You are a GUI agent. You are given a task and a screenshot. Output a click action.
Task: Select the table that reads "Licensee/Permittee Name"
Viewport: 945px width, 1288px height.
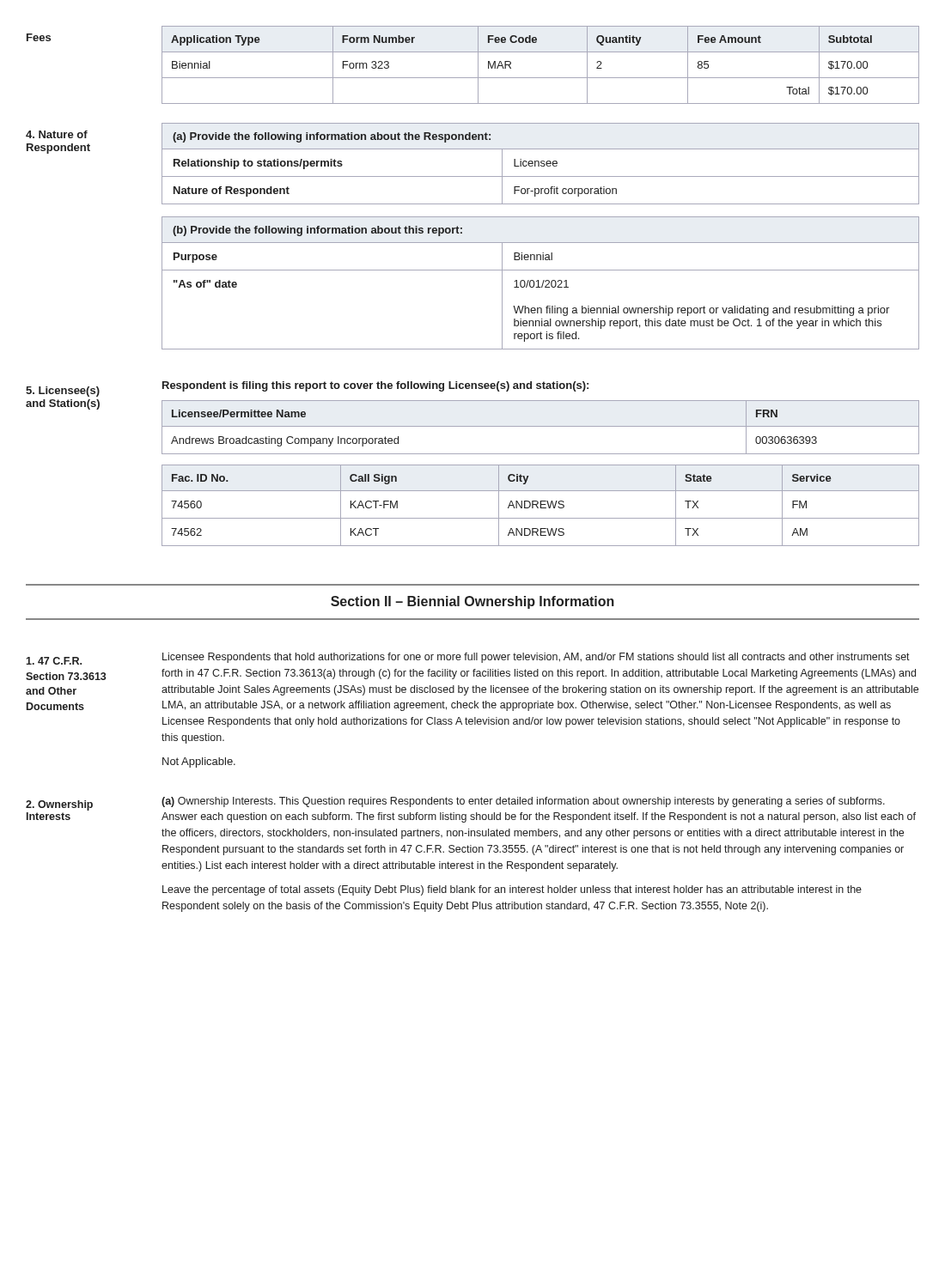(540, 427)
